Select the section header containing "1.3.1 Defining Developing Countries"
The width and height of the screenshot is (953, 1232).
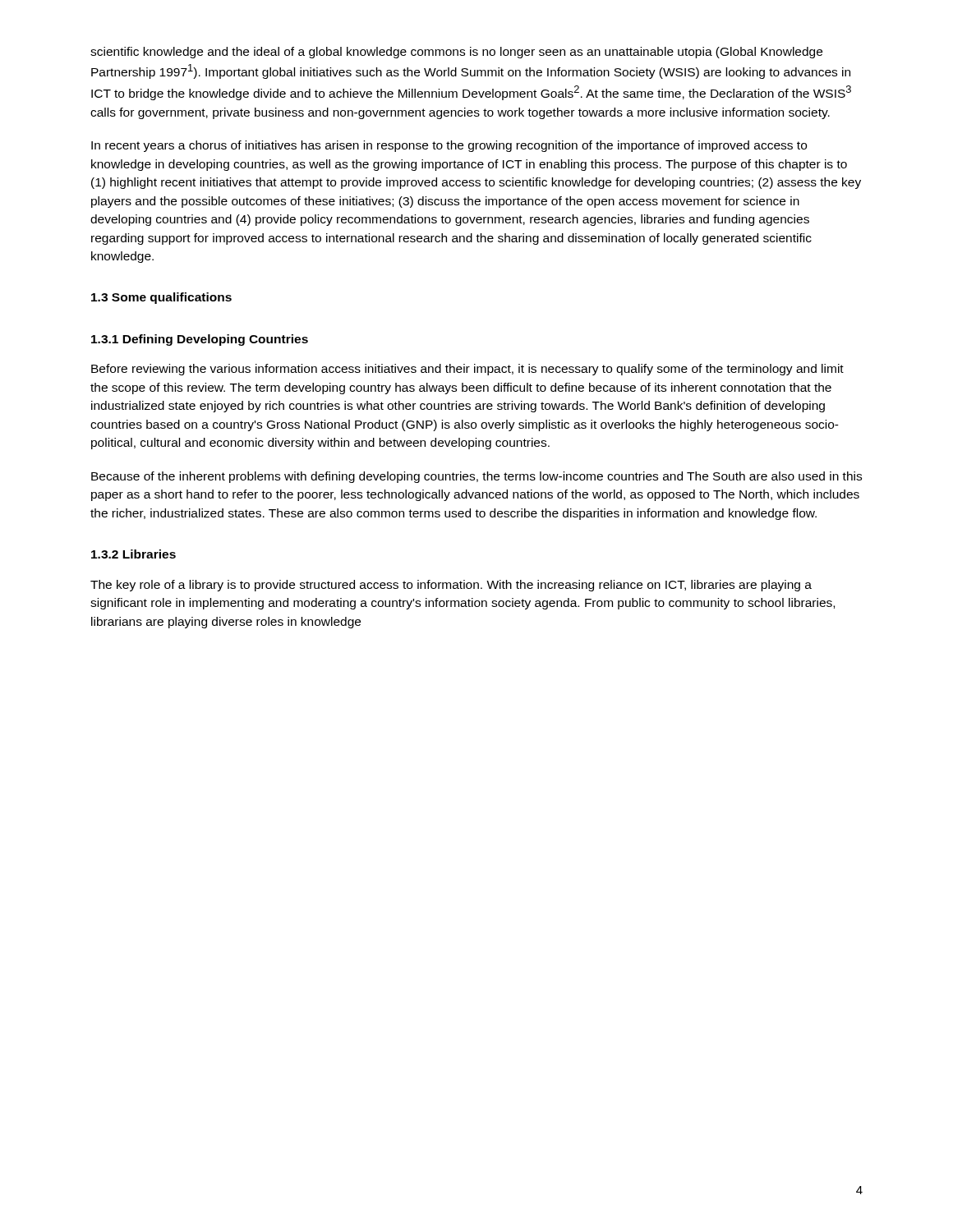199,339
